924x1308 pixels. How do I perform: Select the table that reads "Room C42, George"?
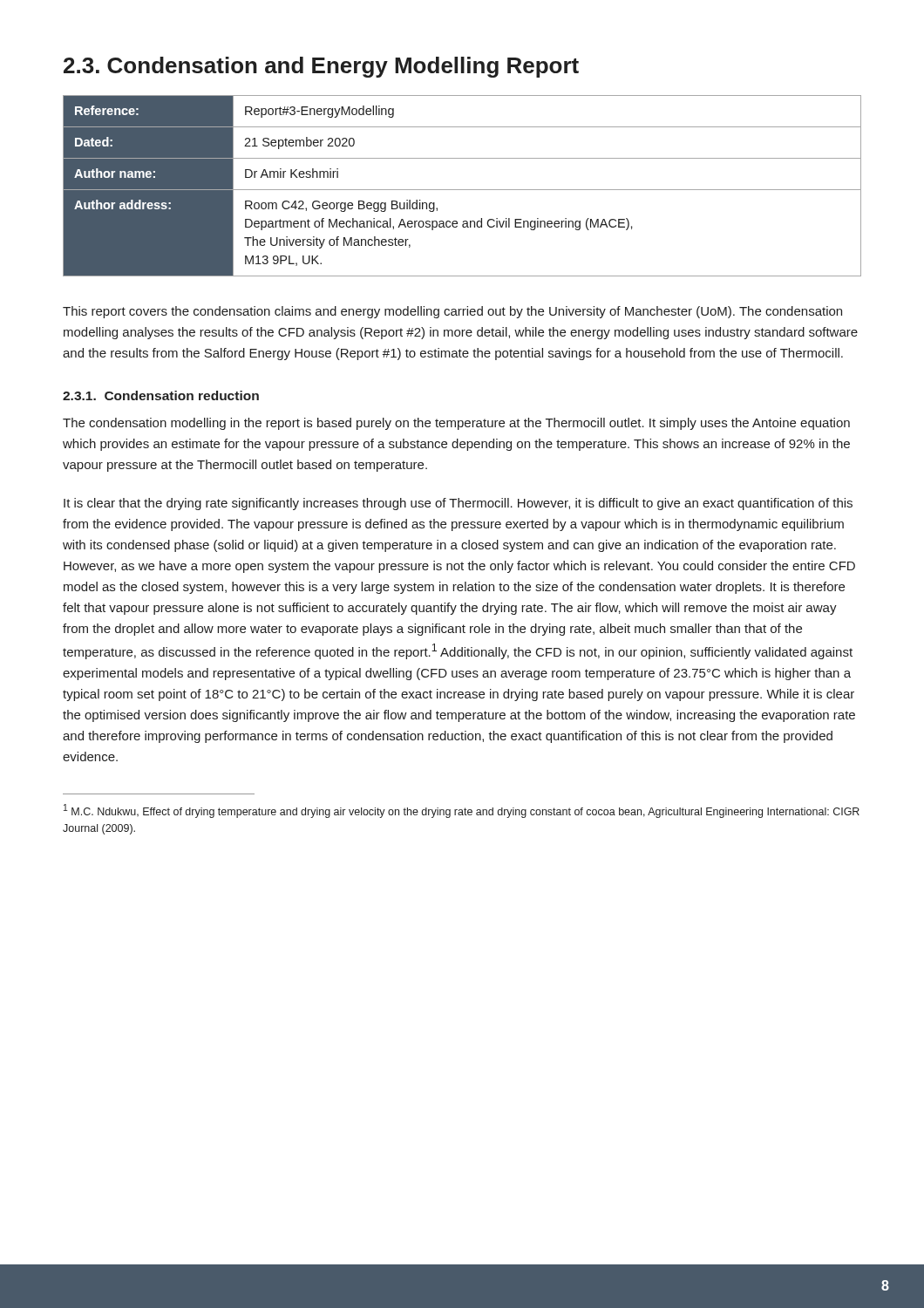tap(462, 186)
